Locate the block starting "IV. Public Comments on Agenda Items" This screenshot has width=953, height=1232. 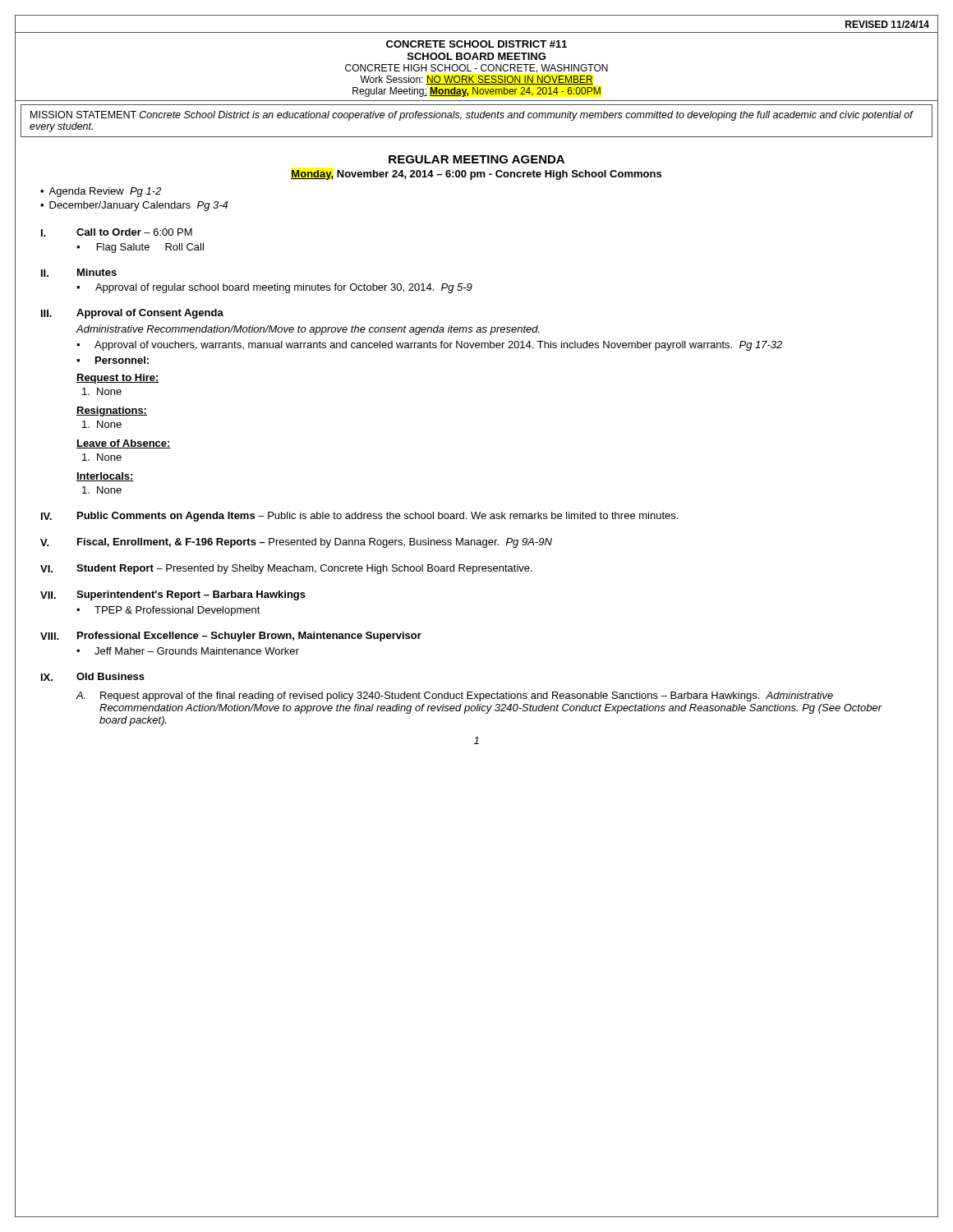point(476,516)
